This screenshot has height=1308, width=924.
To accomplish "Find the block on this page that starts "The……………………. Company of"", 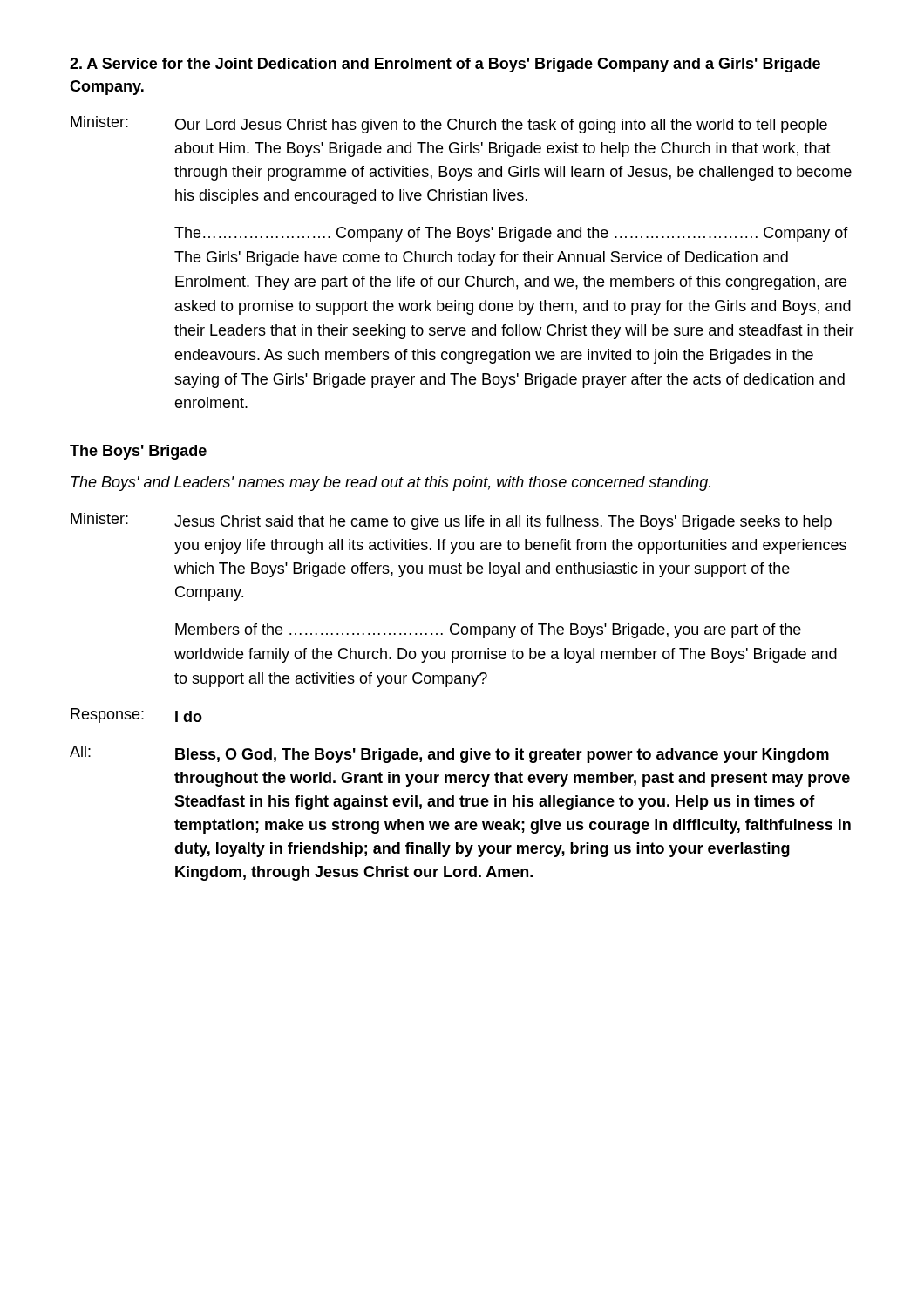I will [514, 319].
